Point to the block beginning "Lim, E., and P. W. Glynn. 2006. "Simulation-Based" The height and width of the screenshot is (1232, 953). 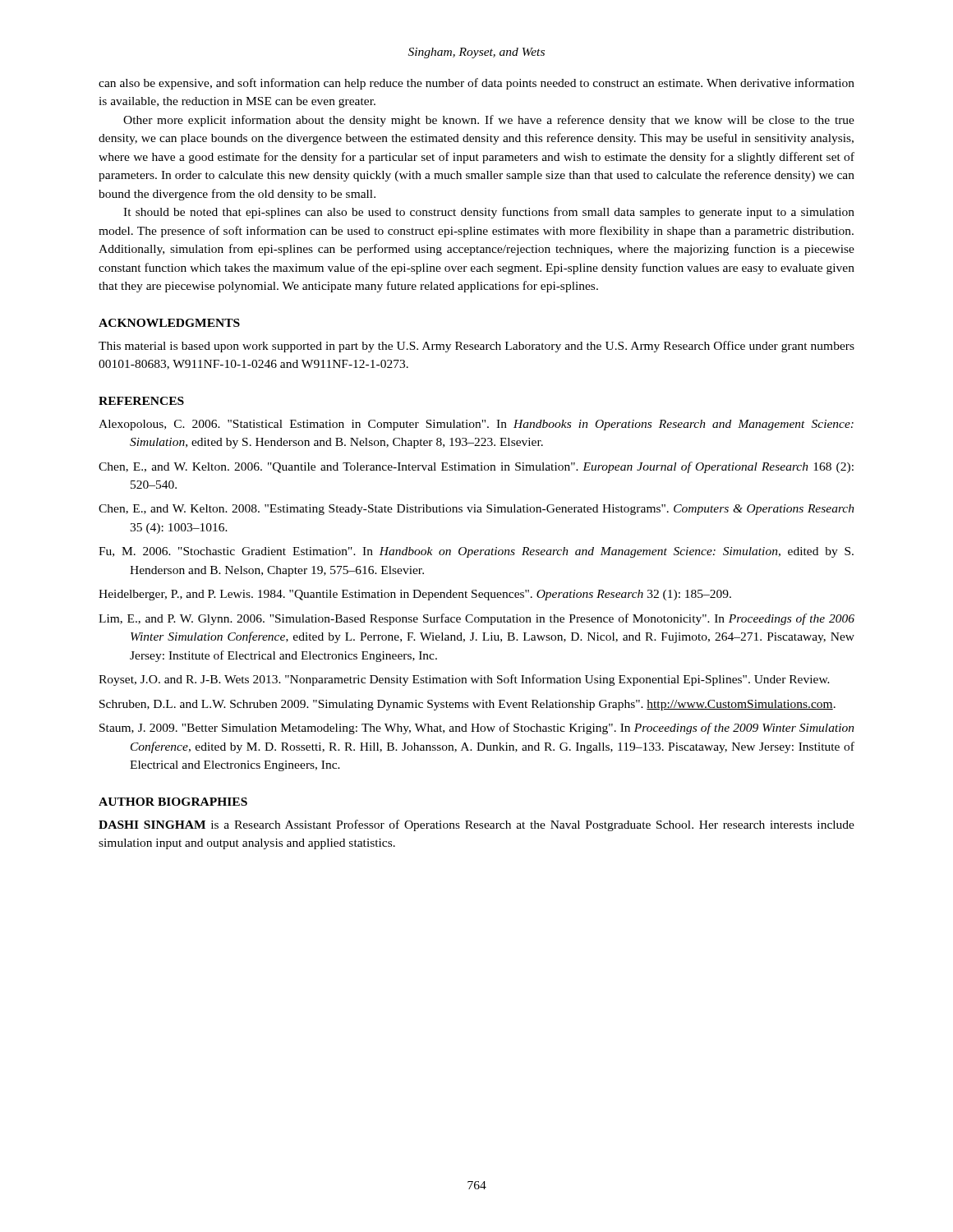coord(476,636)
